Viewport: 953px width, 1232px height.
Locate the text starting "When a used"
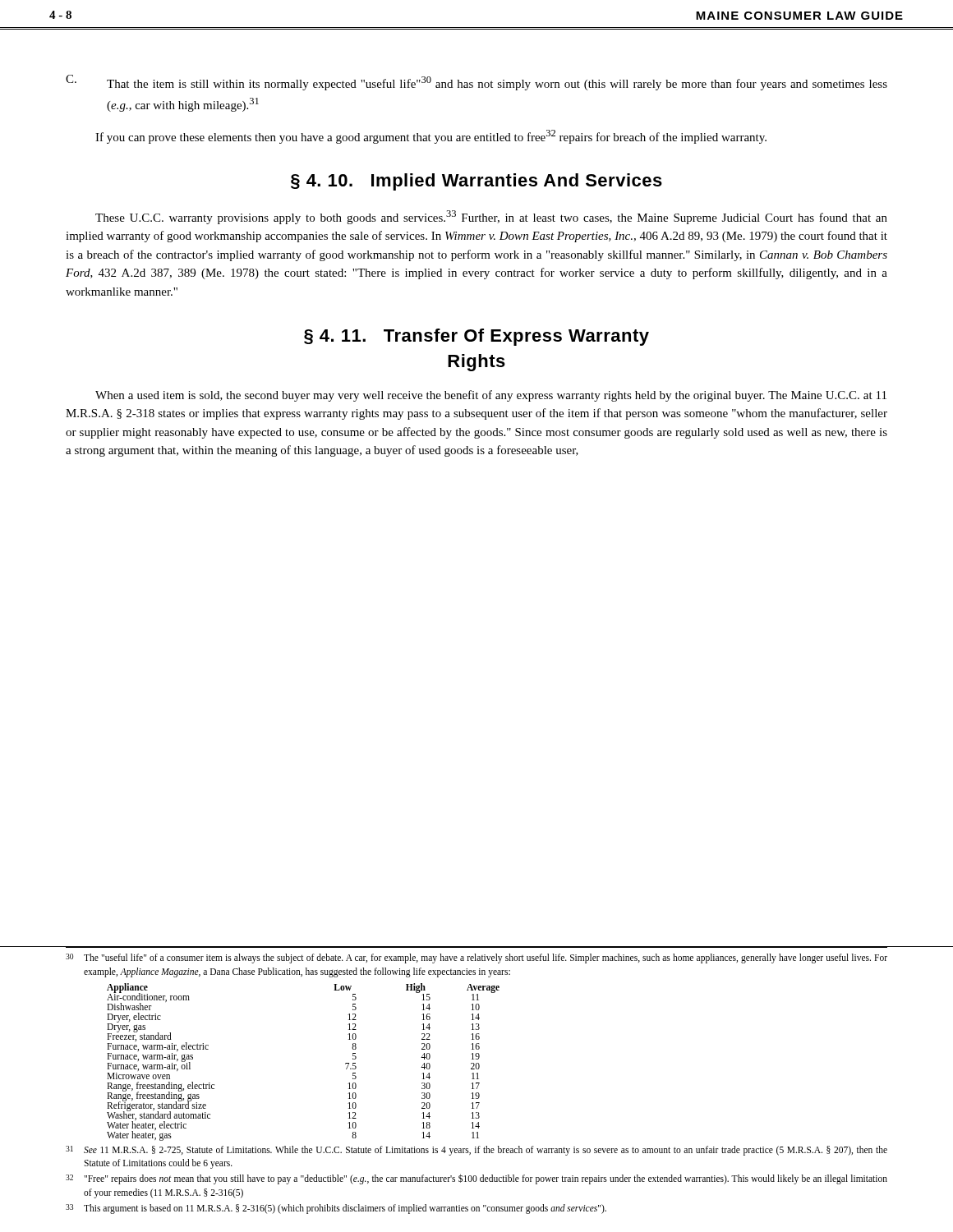[x=476, y=422]
